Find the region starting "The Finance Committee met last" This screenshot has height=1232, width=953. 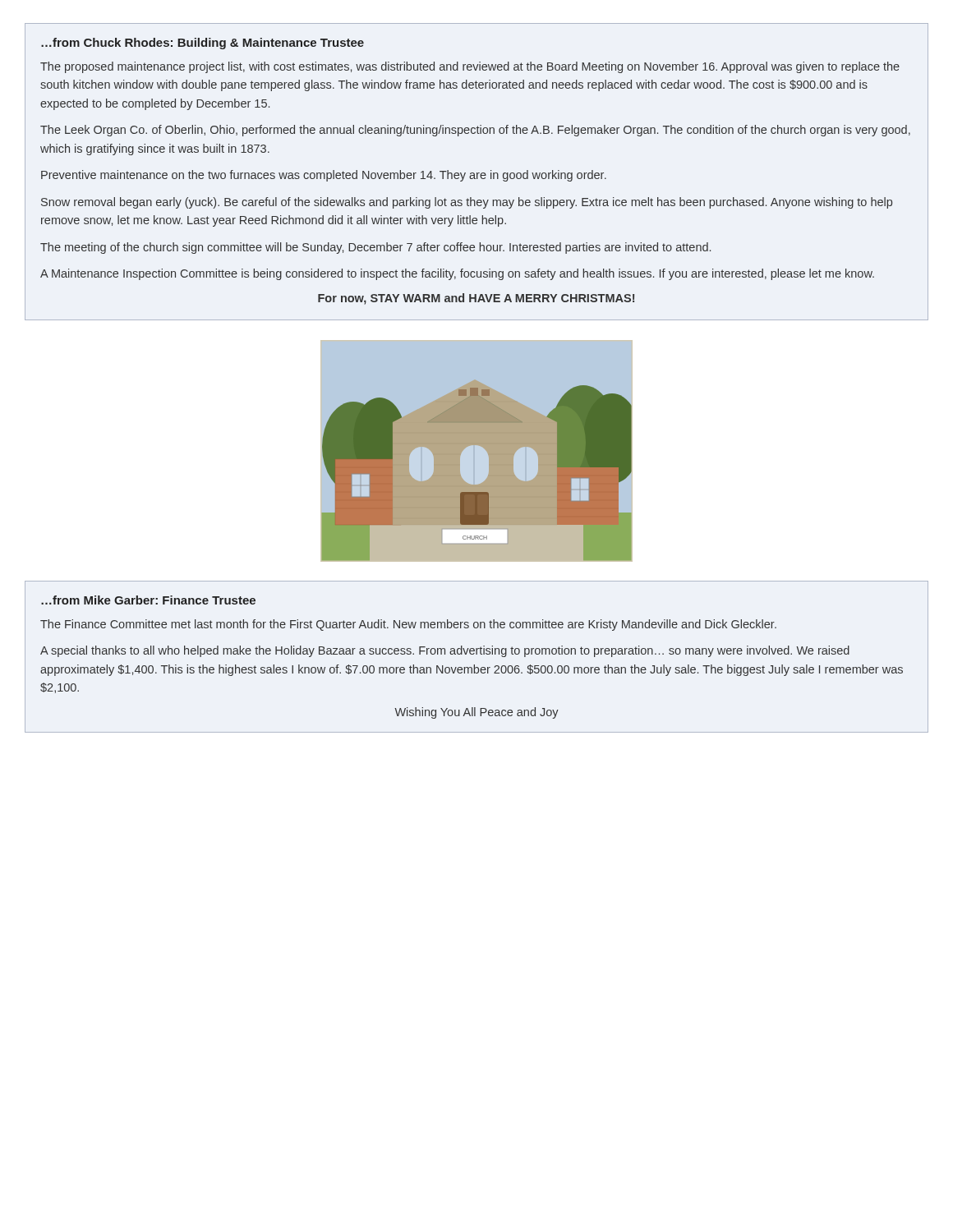click(409, 624)
